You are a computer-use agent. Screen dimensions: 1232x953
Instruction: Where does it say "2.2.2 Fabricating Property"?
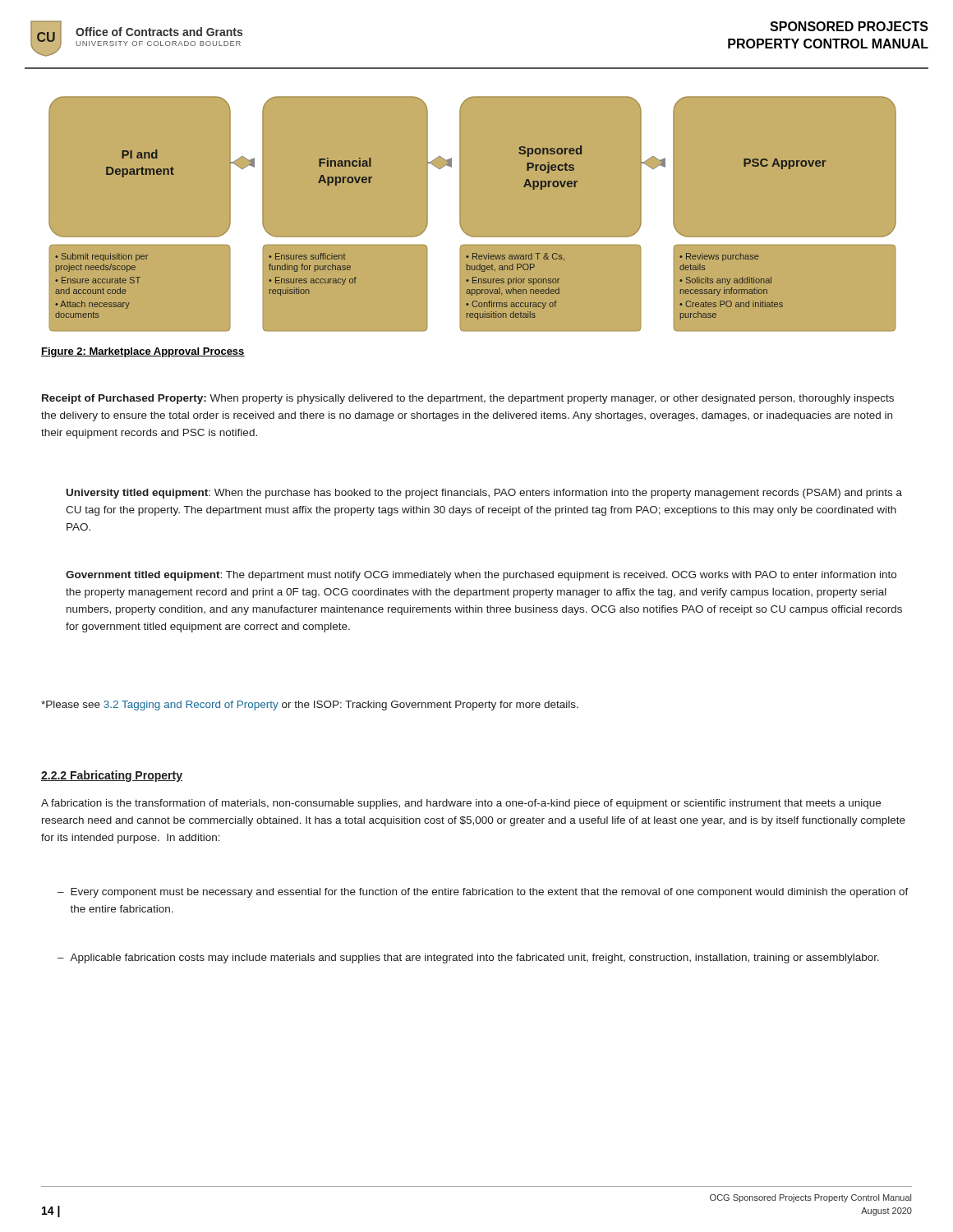(112, 775)
